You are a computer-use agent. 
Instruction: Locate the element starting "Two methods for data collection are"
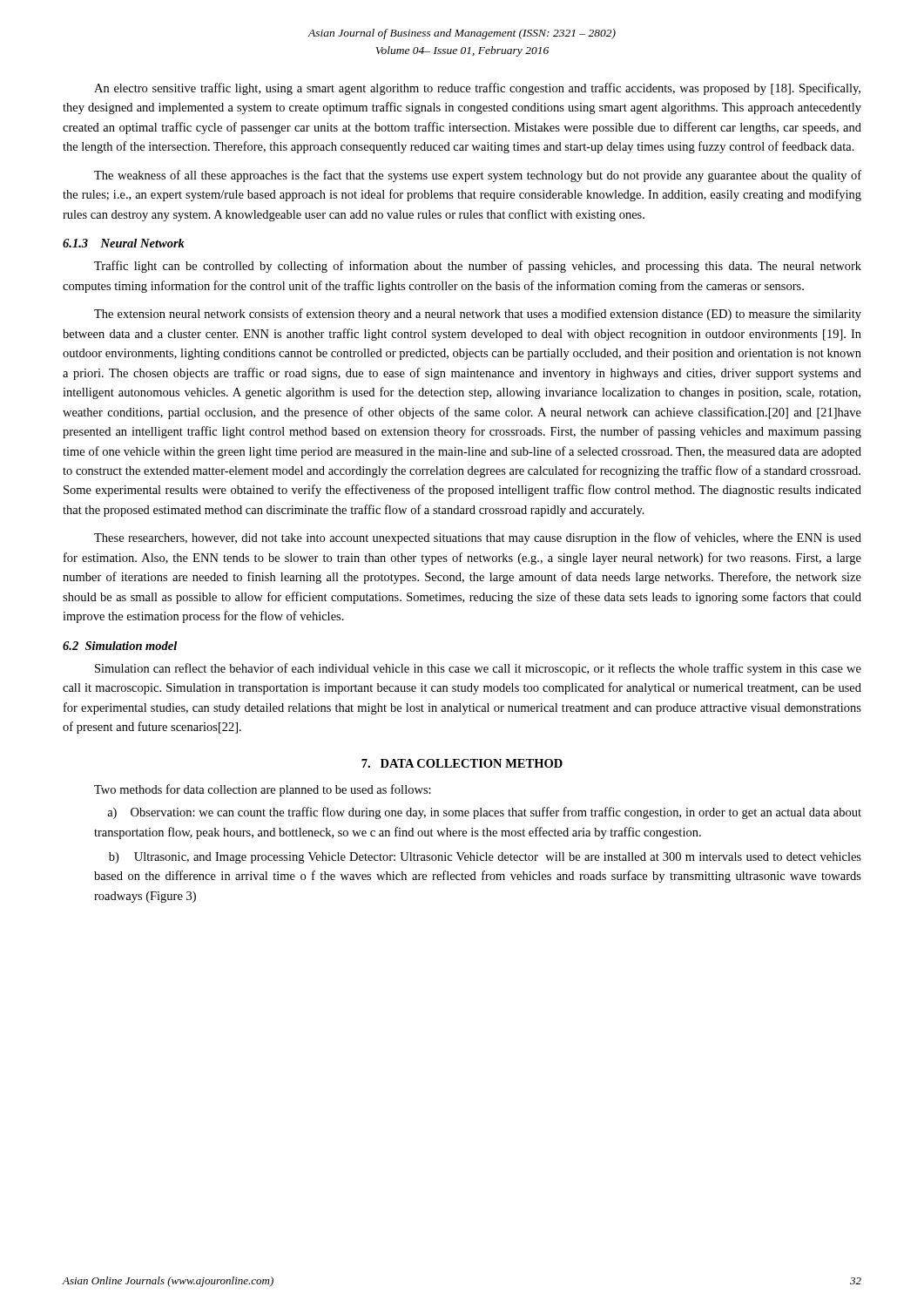263,789
